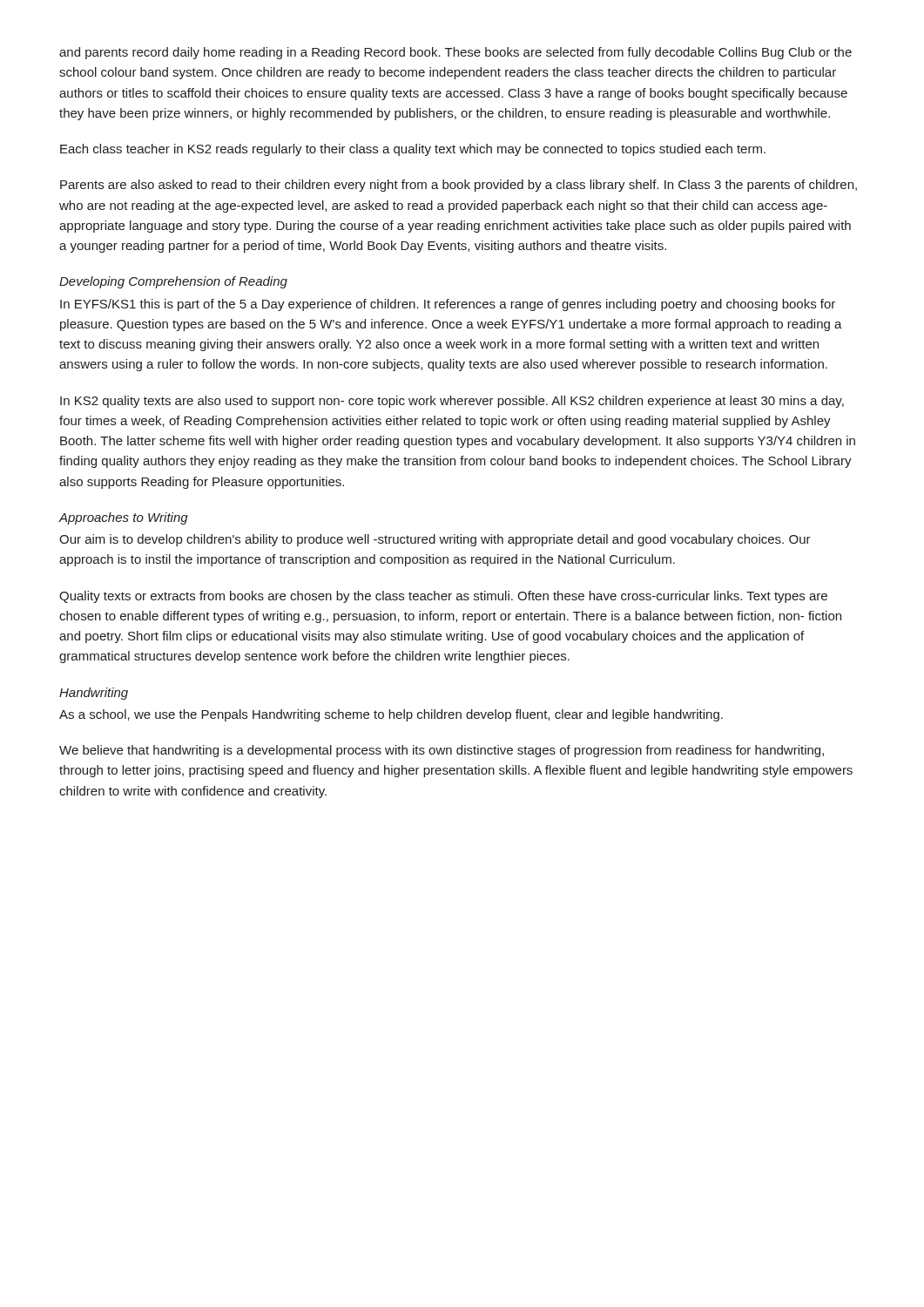This screenshot has width=924, height=1307.
Task: Find the text block with the text "In KS2 quality texts"
Action: pyautogui.click(x=458, y=440)
